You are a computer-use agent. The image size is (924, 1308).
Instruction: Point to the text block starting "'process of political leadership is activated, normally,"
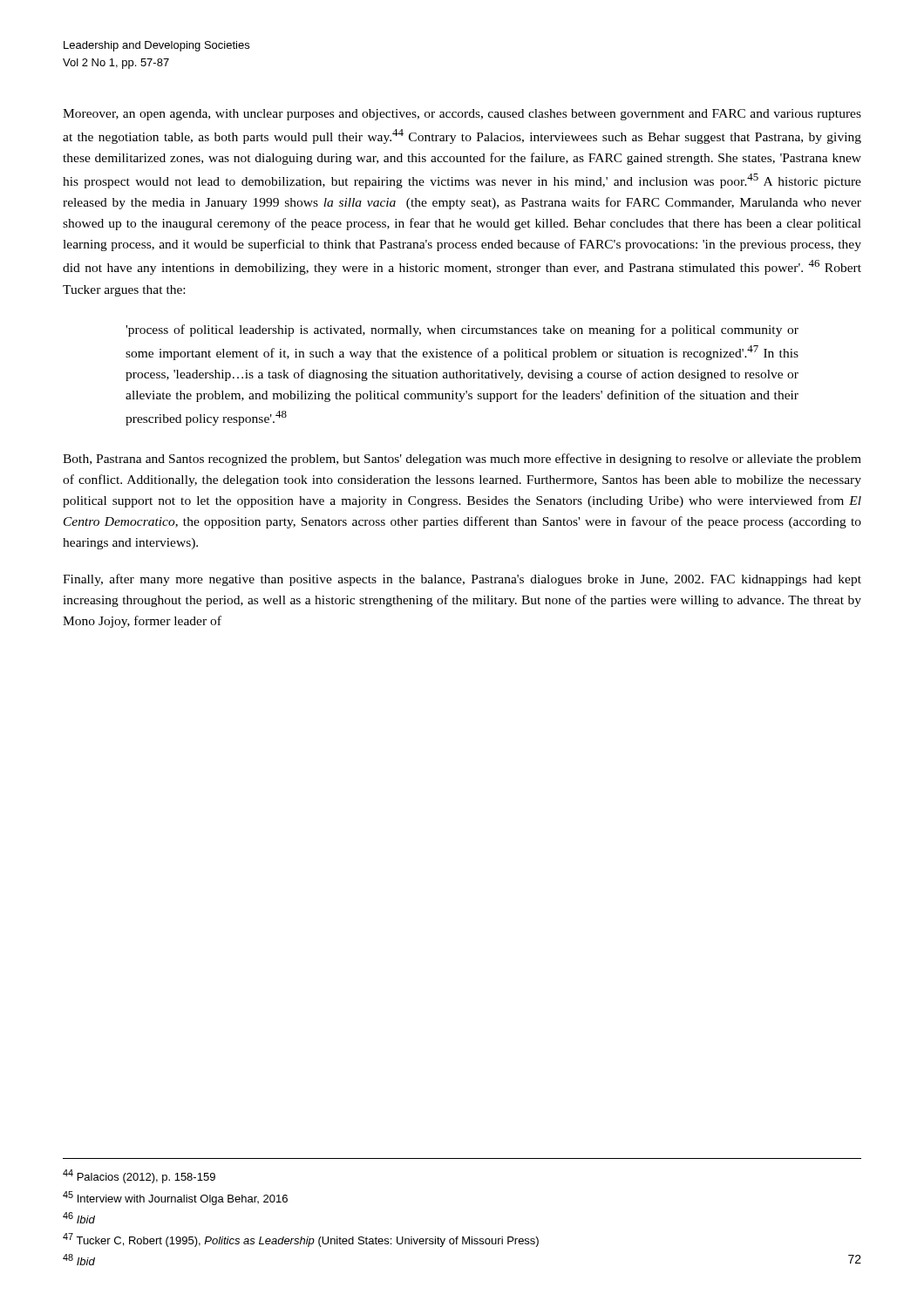coord(462,373)
